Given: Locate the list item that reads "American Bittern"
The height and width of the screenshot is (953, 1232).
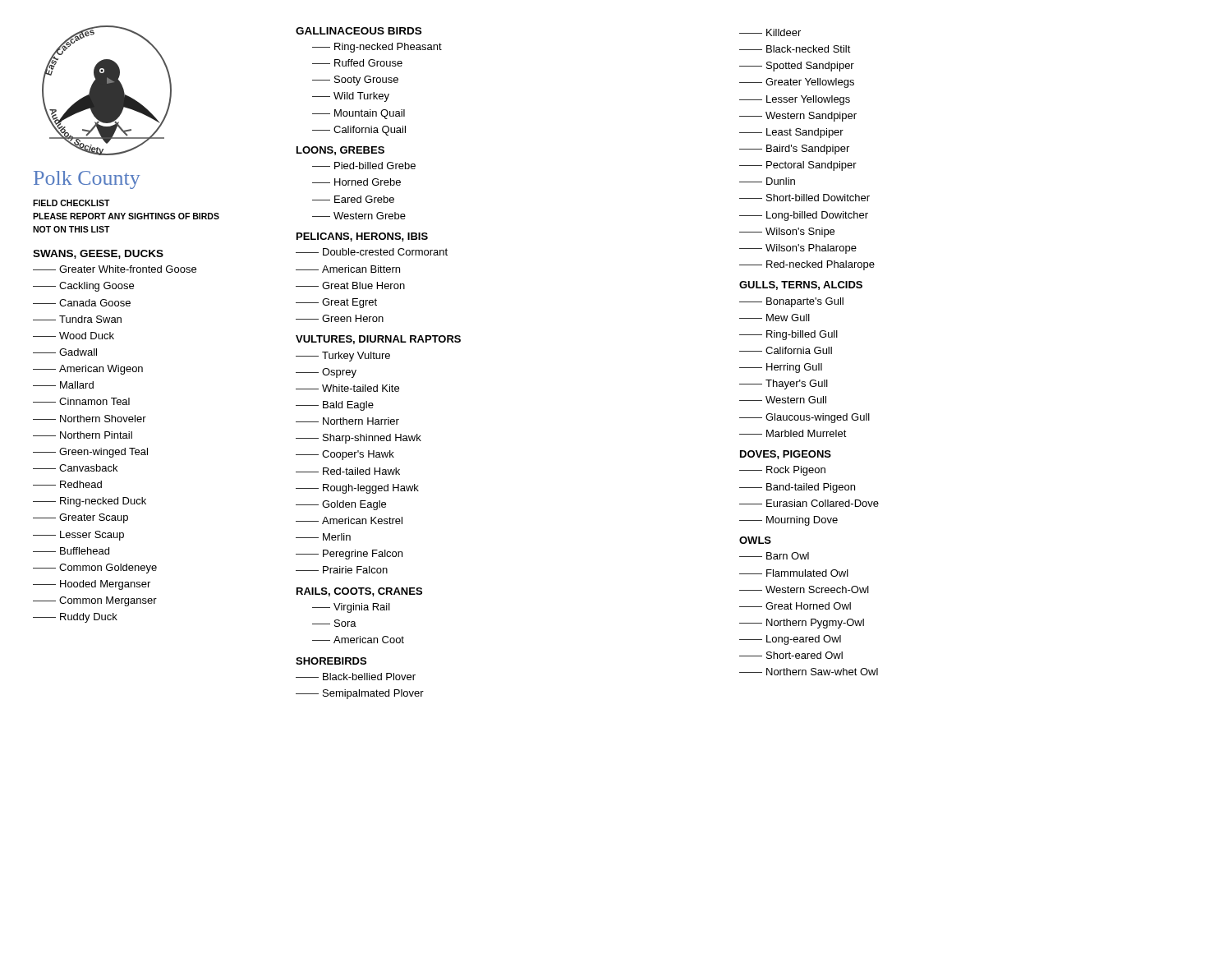Looking at the screenshot, I should (348, 269).
